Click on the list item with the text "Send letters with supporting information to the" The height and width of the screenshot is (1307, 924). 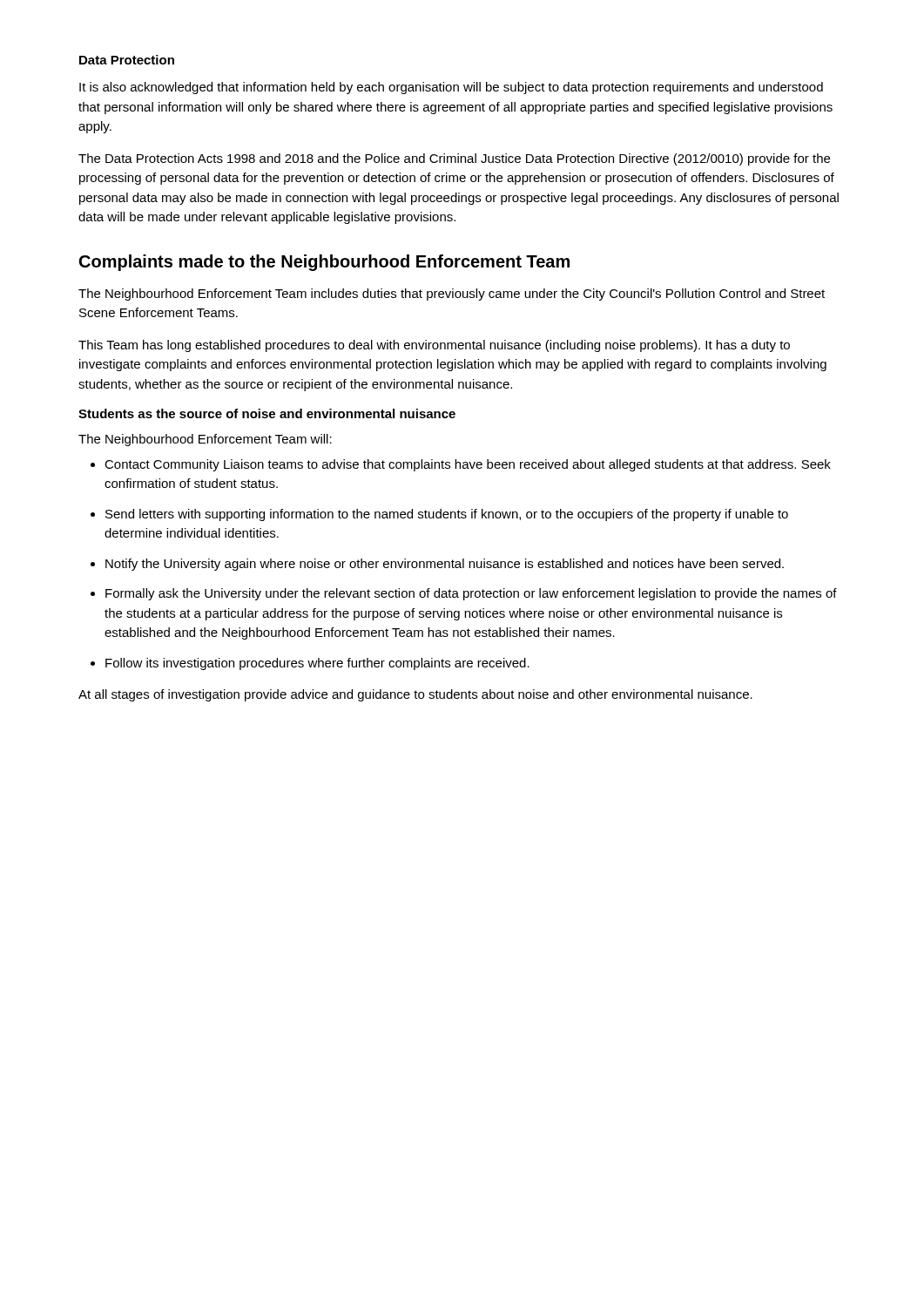pyautogui.click(x=447, y=523)
